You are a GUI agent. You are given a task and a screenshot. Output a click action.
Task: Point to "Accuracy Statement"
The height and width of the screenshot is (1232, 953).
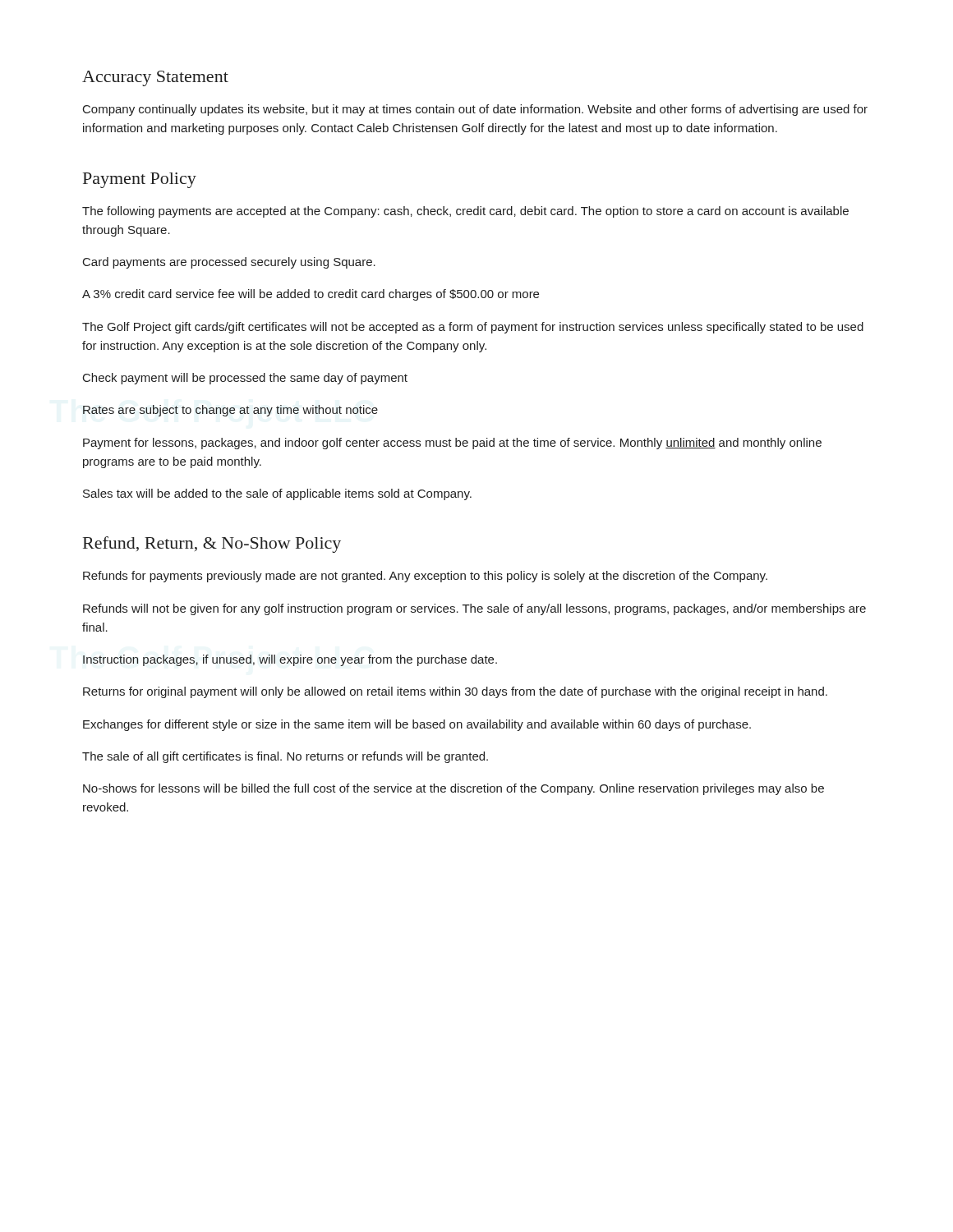tap(155, 78)
